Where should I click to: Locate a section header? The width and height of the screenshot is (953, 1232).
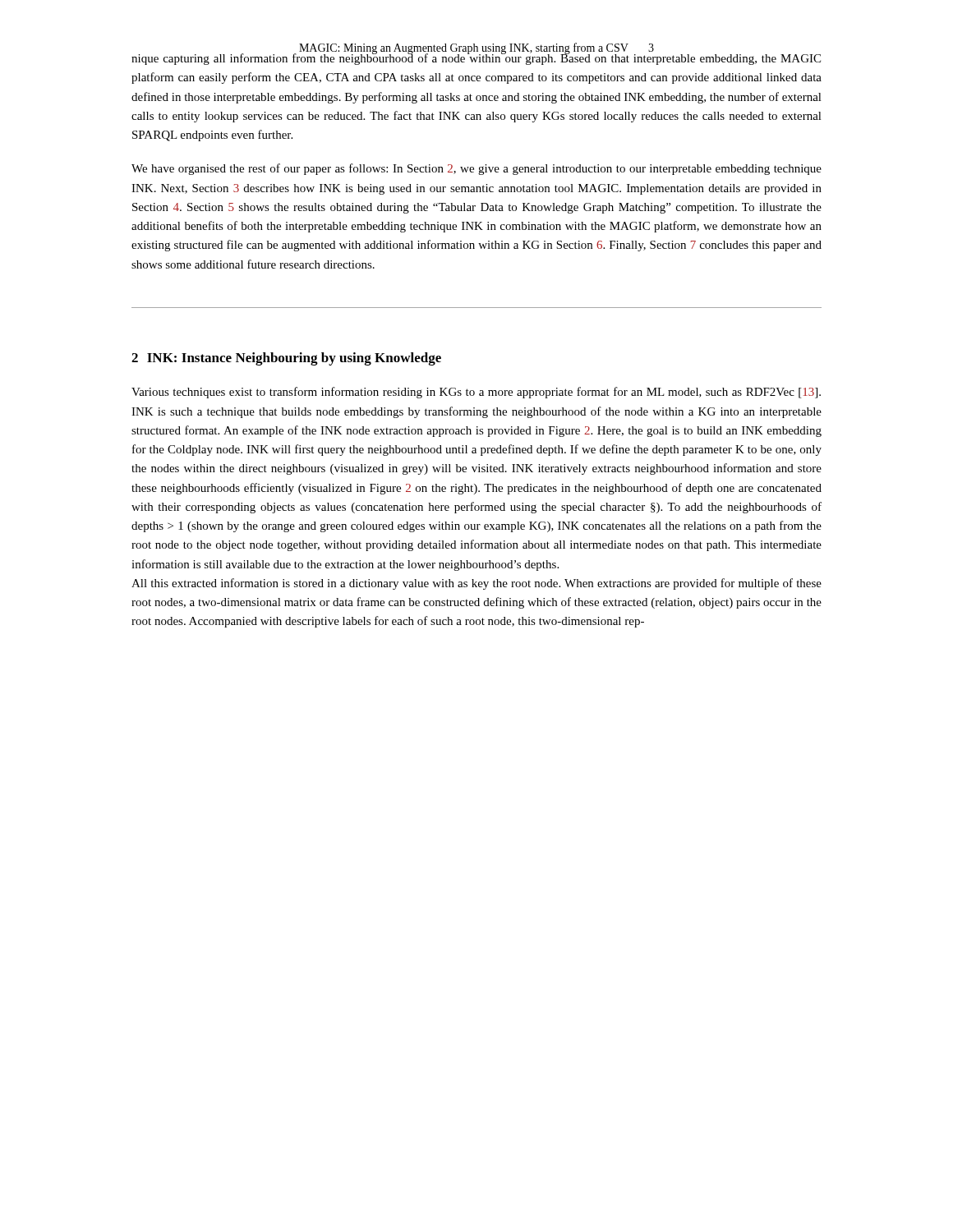286,357
